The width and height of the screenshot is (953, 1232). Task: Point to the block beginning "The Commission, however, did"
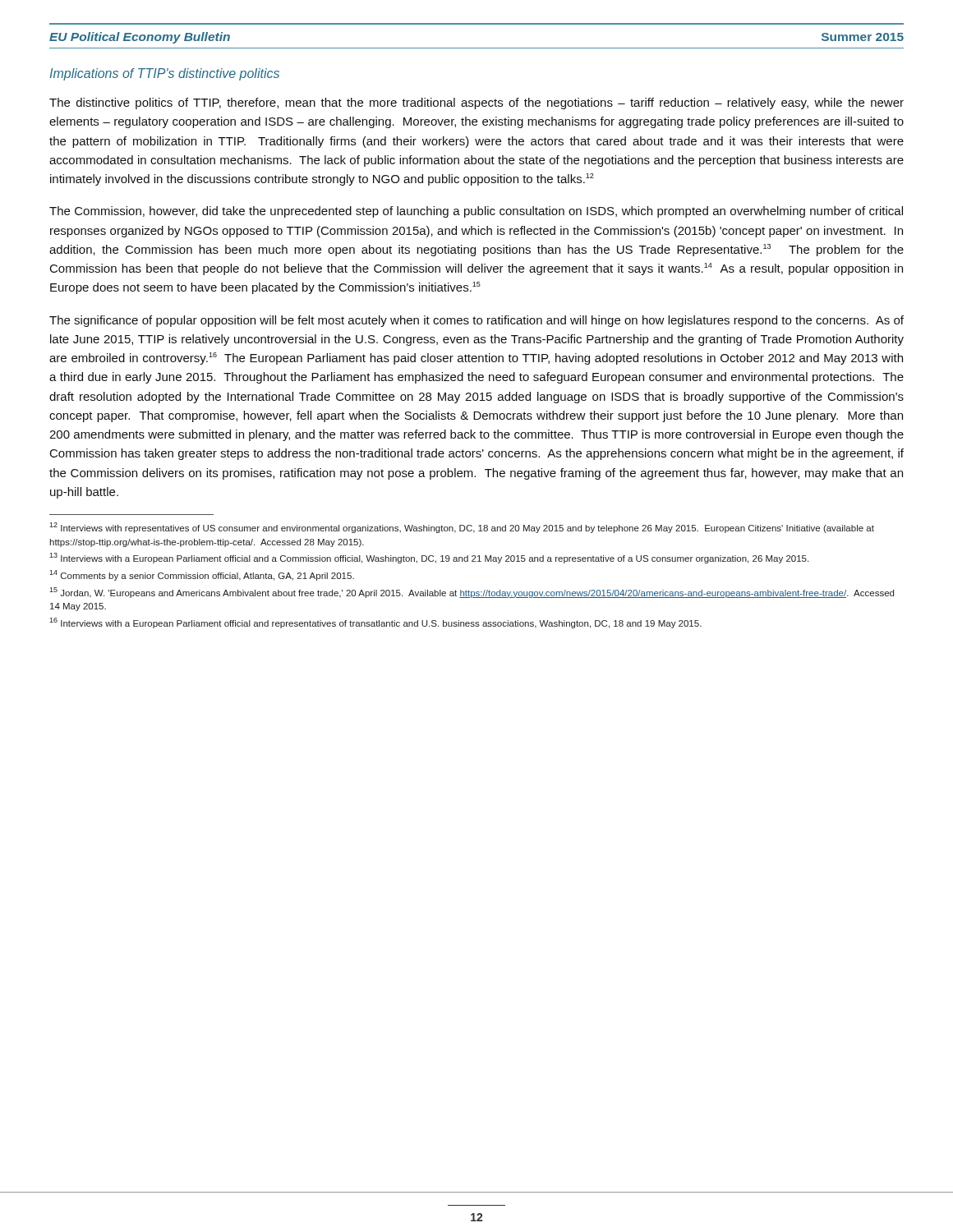pos(476,249)
